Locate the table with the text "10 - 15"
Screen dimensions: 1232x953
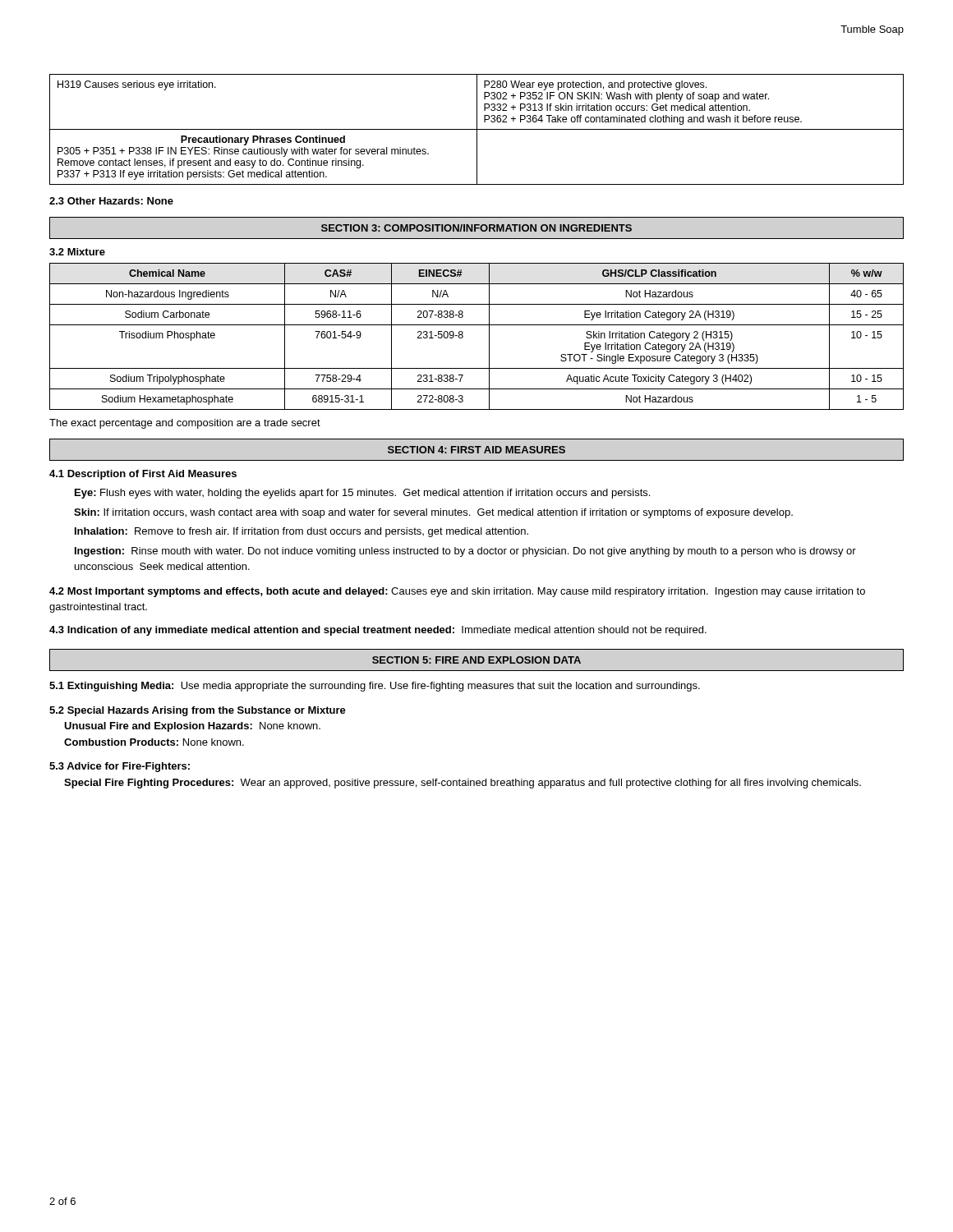pyautogui.click(x=476, y=336)
